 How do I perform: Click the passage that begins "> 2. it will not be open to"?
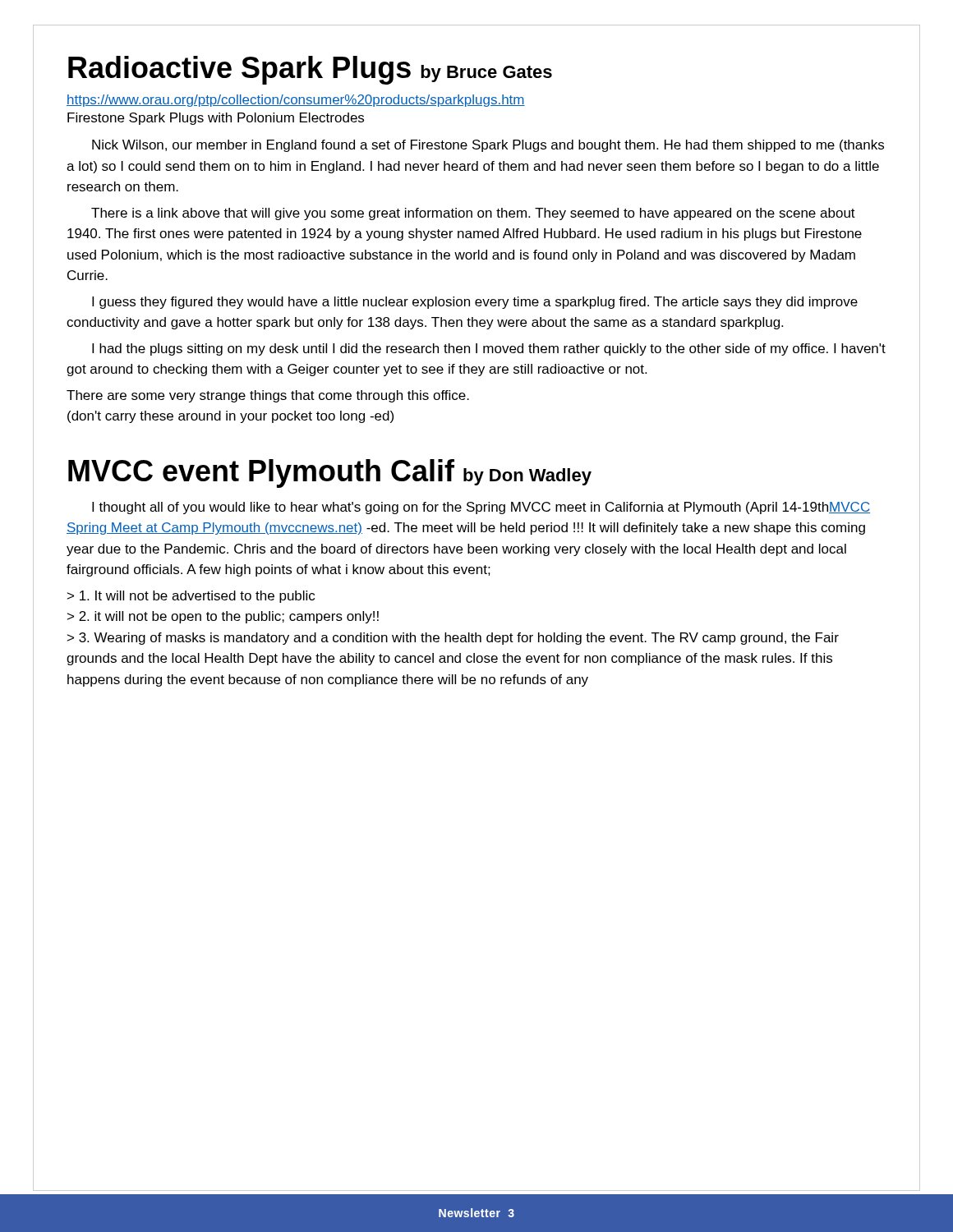click(223, 617)
